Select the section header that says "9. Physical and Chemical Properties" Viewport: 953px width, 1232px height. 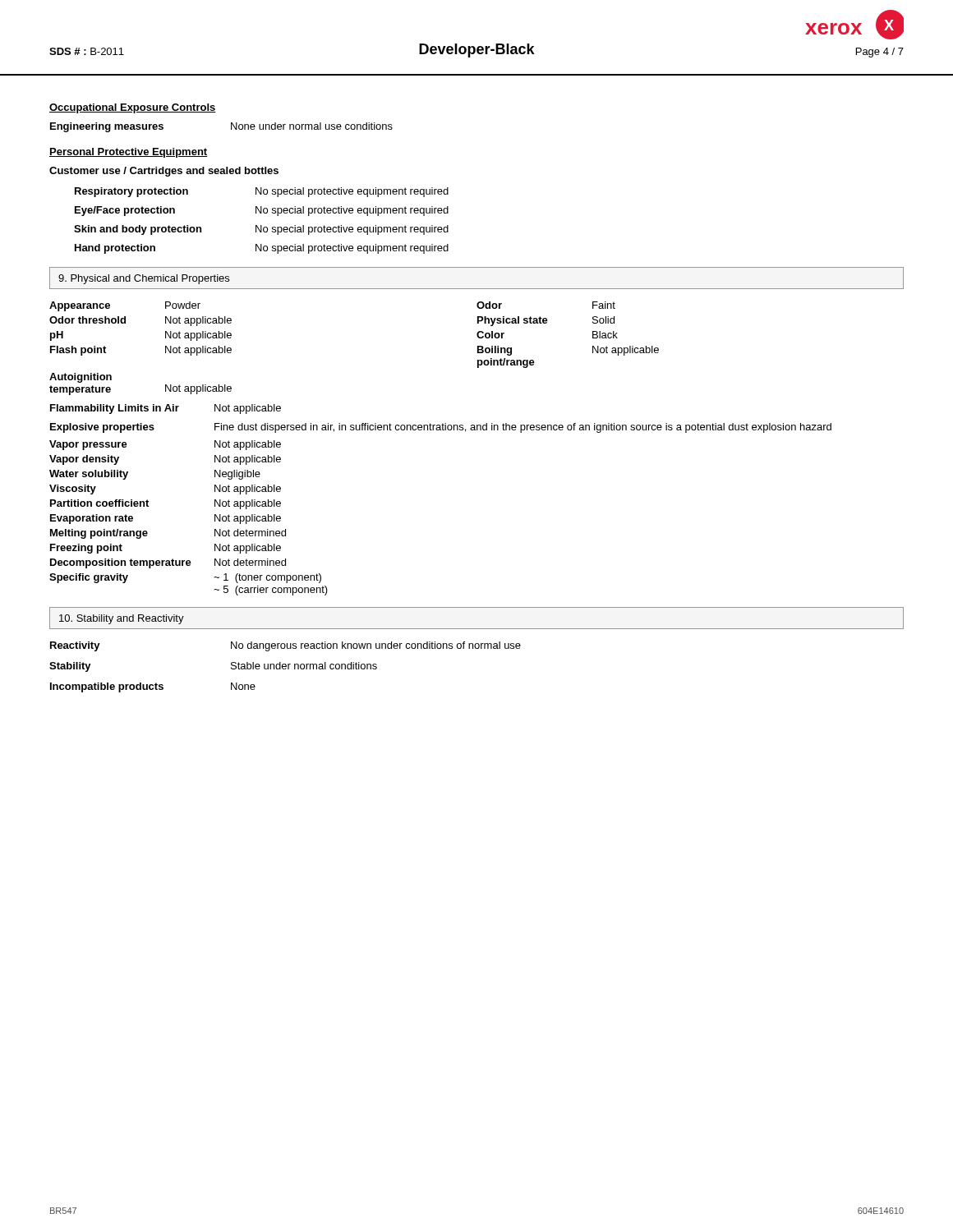pyautogui.click(x=144, y=278)
